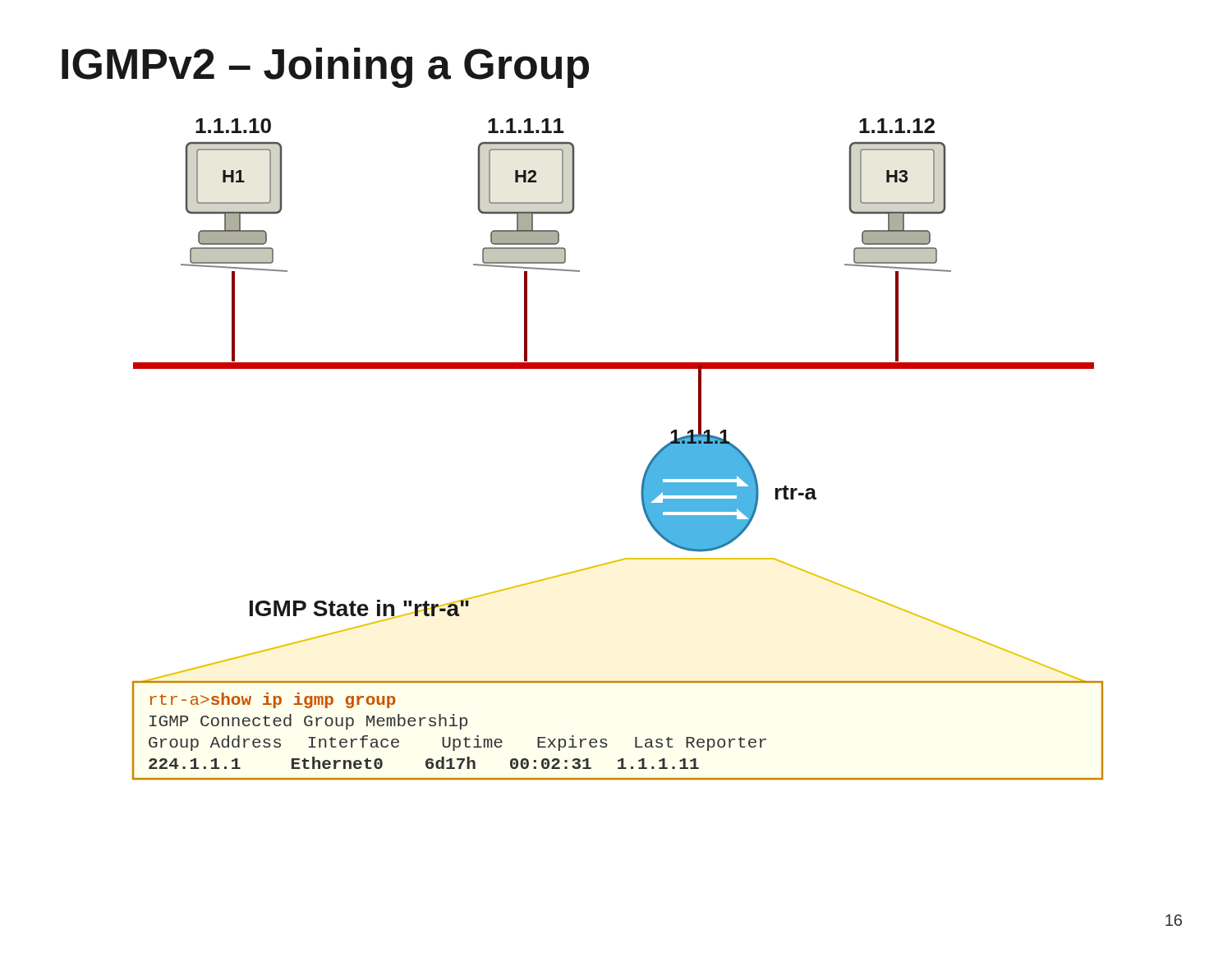Select the title

point(325,64)
